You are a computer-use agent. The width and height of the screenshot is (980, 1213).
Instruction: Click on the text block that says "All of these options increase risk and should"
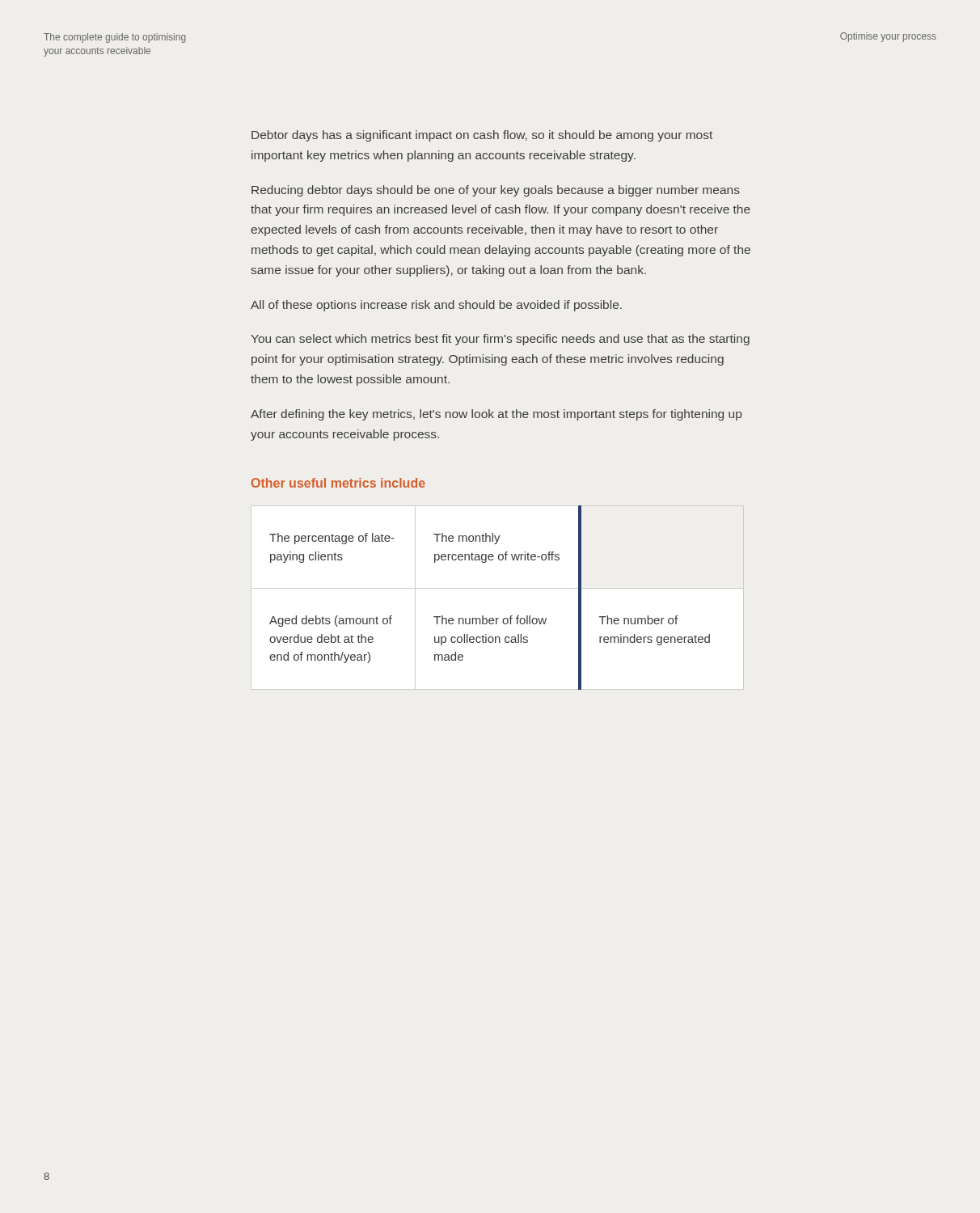point(437,304)
